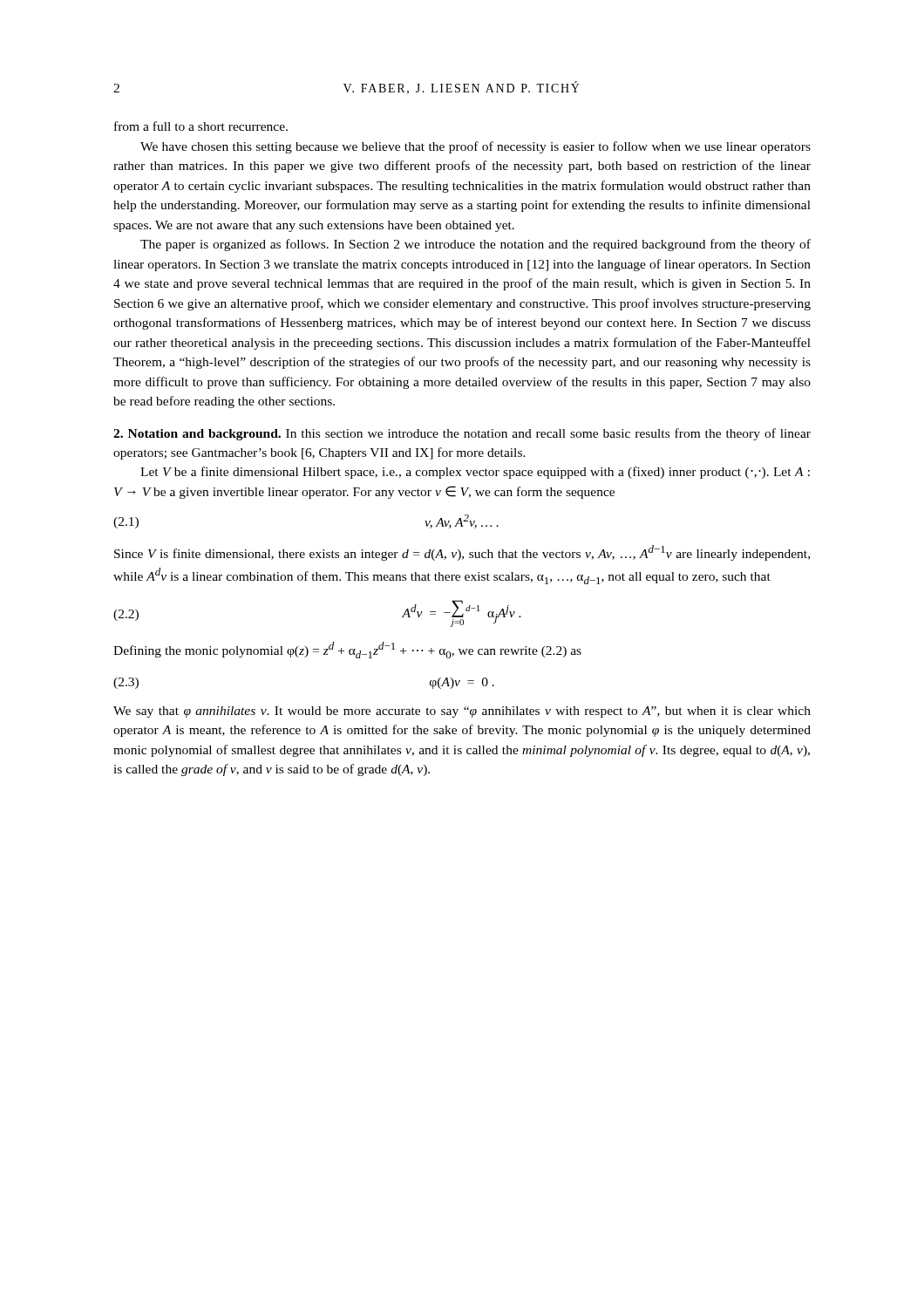Click on the text block containing "We say that φ annihilates"
This screenshot has height=1308, width=924.
click(462, 740)
